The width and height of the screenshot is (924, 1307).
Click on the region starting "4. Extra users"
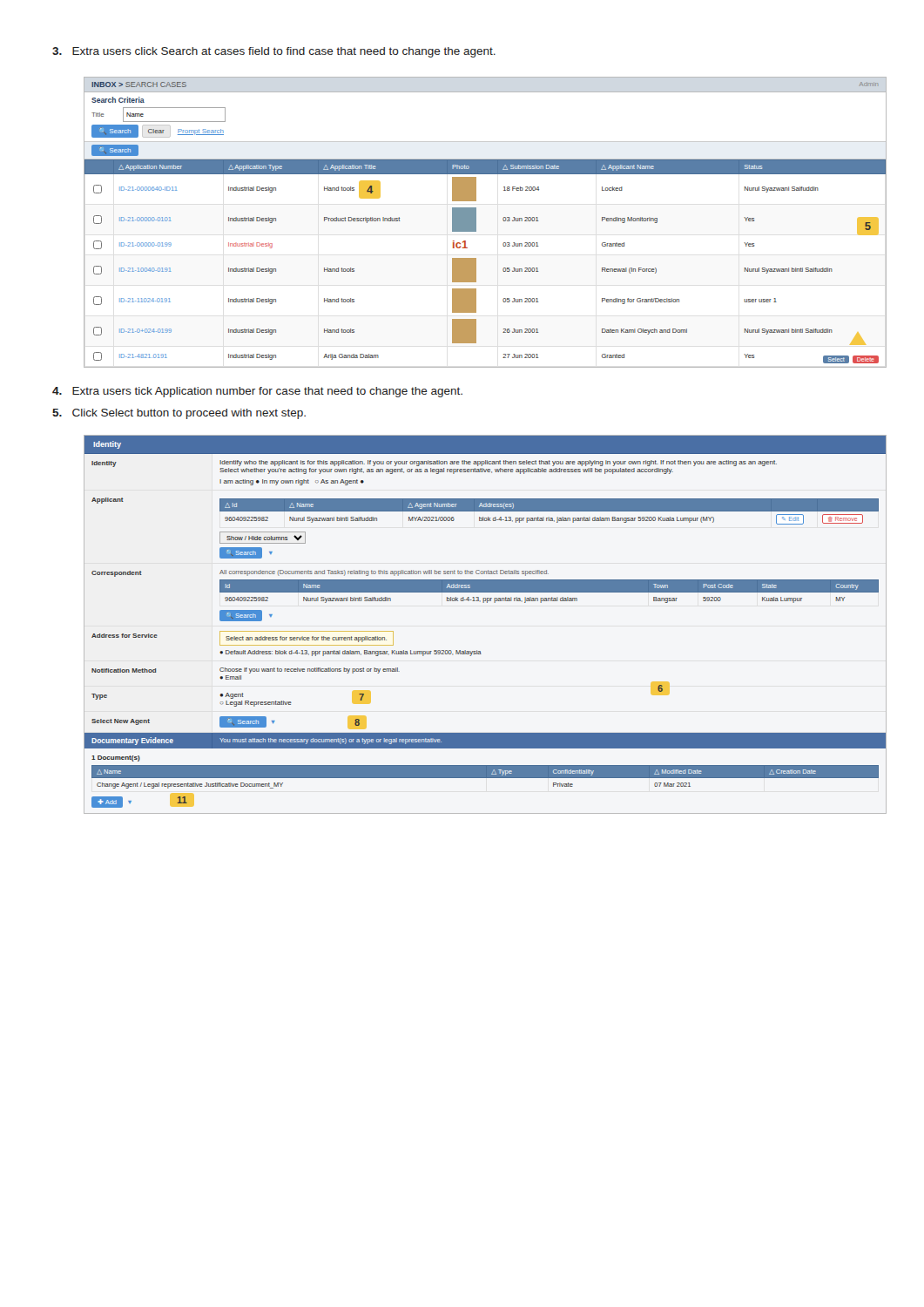[x=258, y=390]
